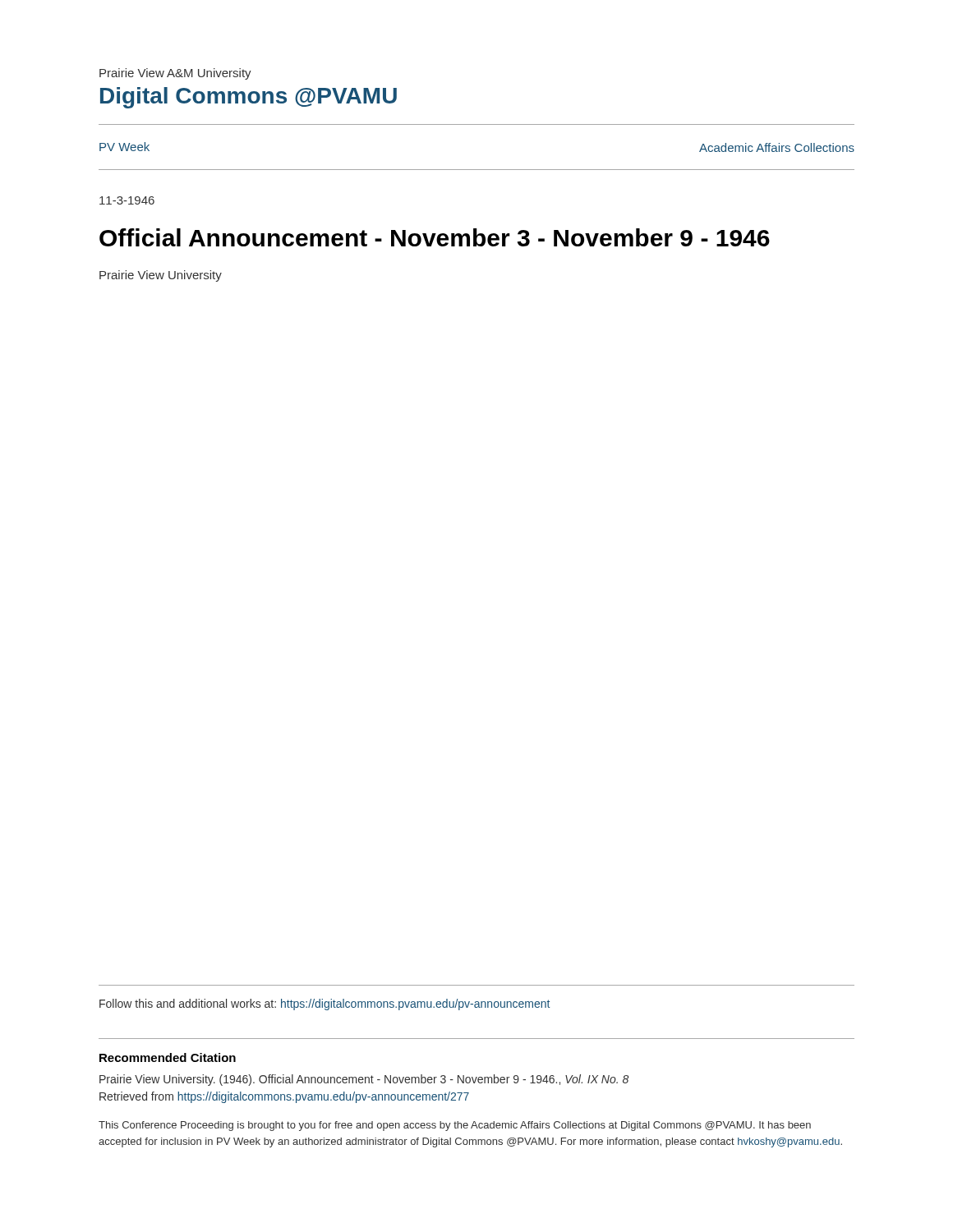953x1232 pixels.
Task: Select the text block that reads "Prairie View University."
Action: (364, 1088)
